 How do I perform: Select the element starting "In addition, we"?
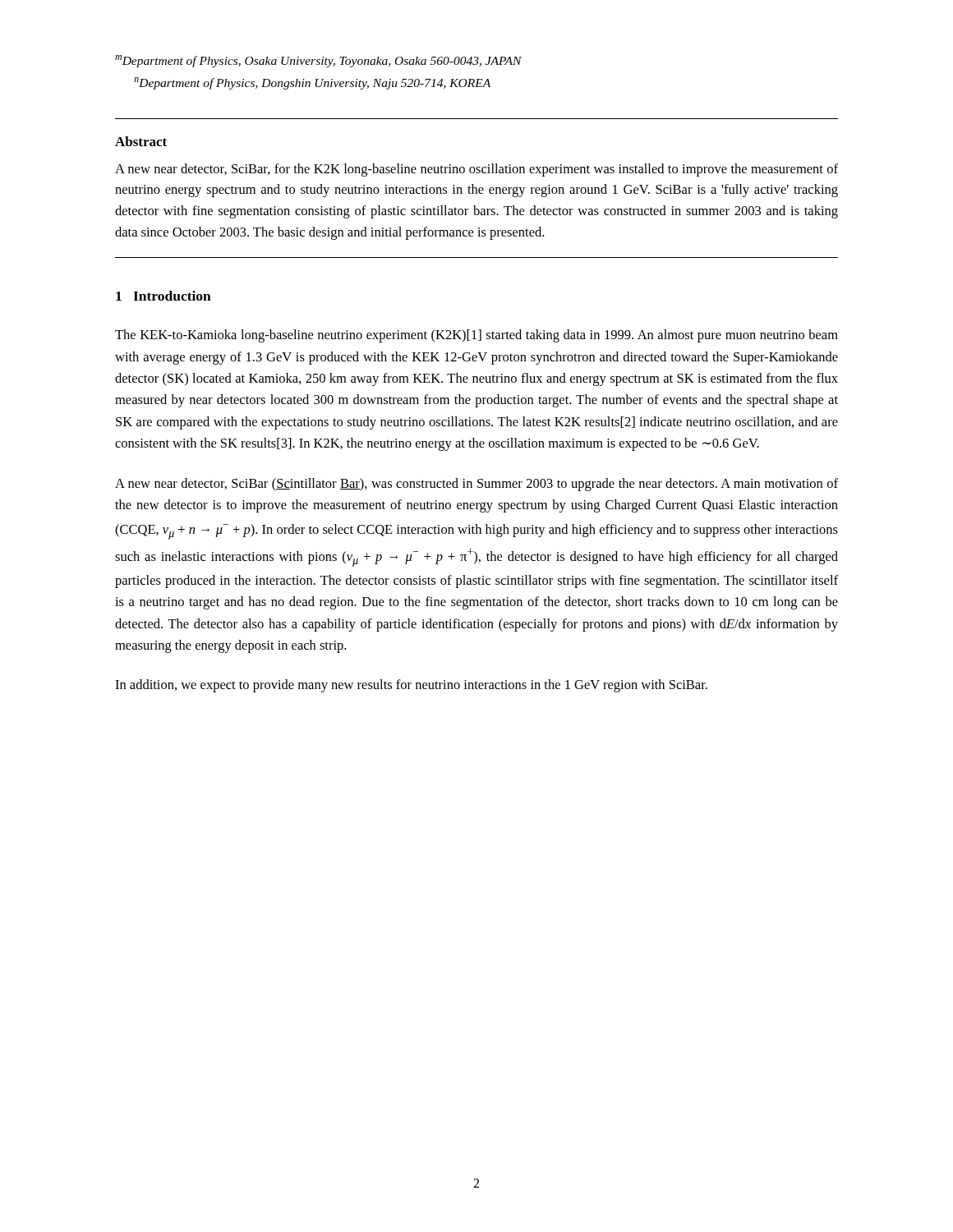coord(412,685)
